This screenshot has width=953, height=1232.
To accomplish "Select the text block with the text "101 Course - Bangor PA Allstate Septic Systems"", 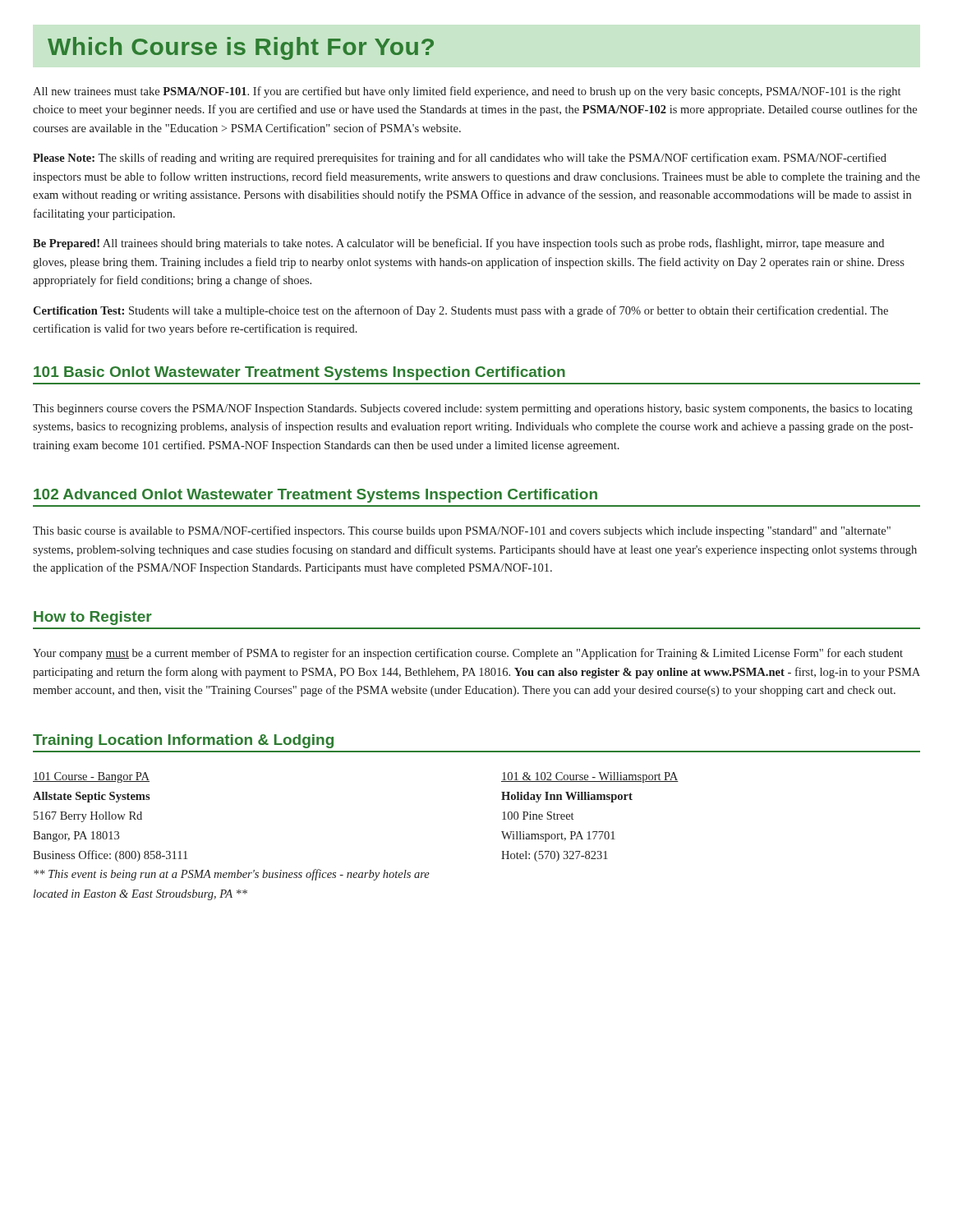I will pyautogui.click(x=91, y=777).
